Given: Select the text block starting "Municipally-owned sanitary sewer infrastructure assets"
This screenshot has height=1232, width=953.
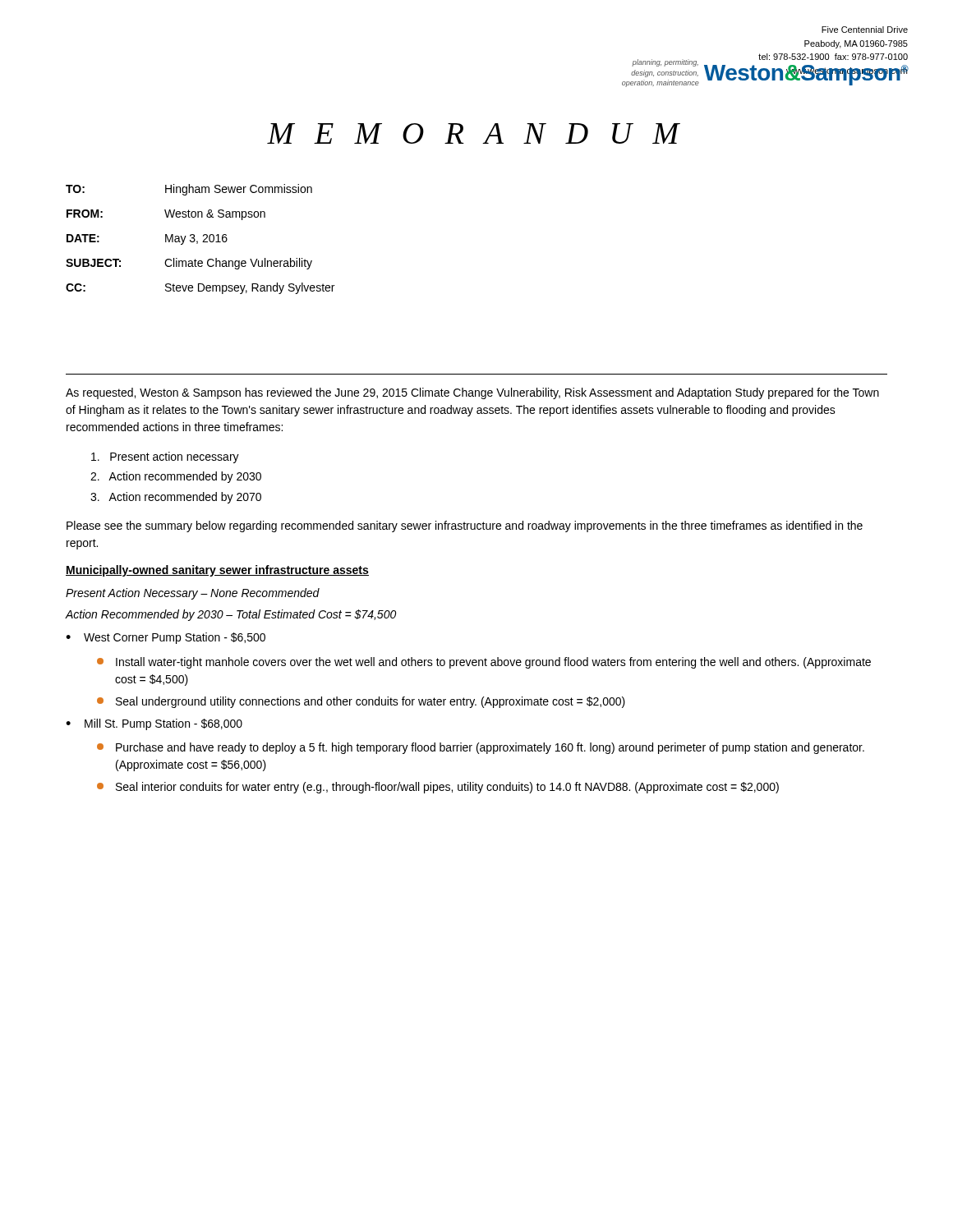Looking at the screenshot, I should tap(217, 570).
